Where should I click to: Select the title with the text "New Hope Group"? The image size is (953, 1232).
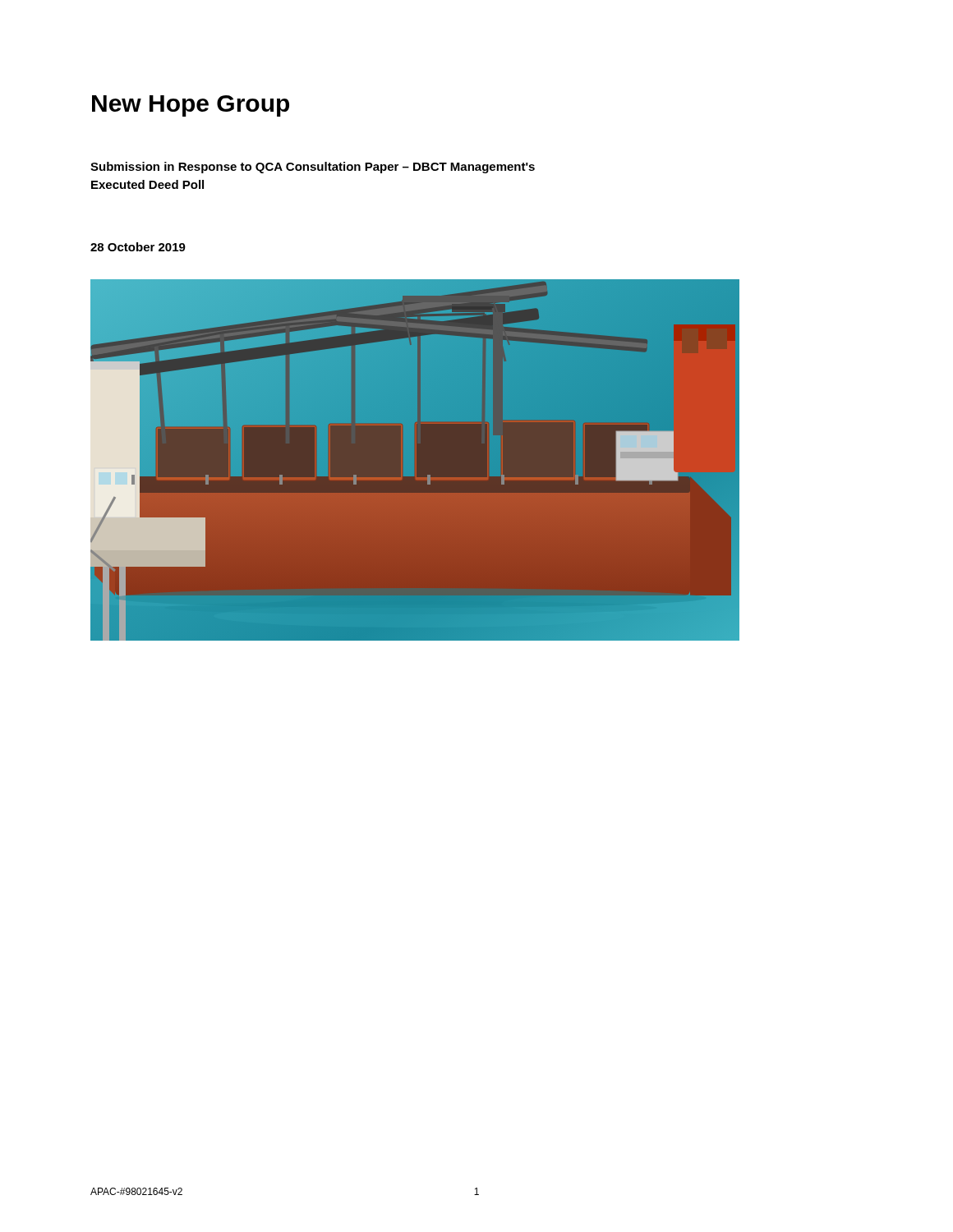tap(190, 103)
